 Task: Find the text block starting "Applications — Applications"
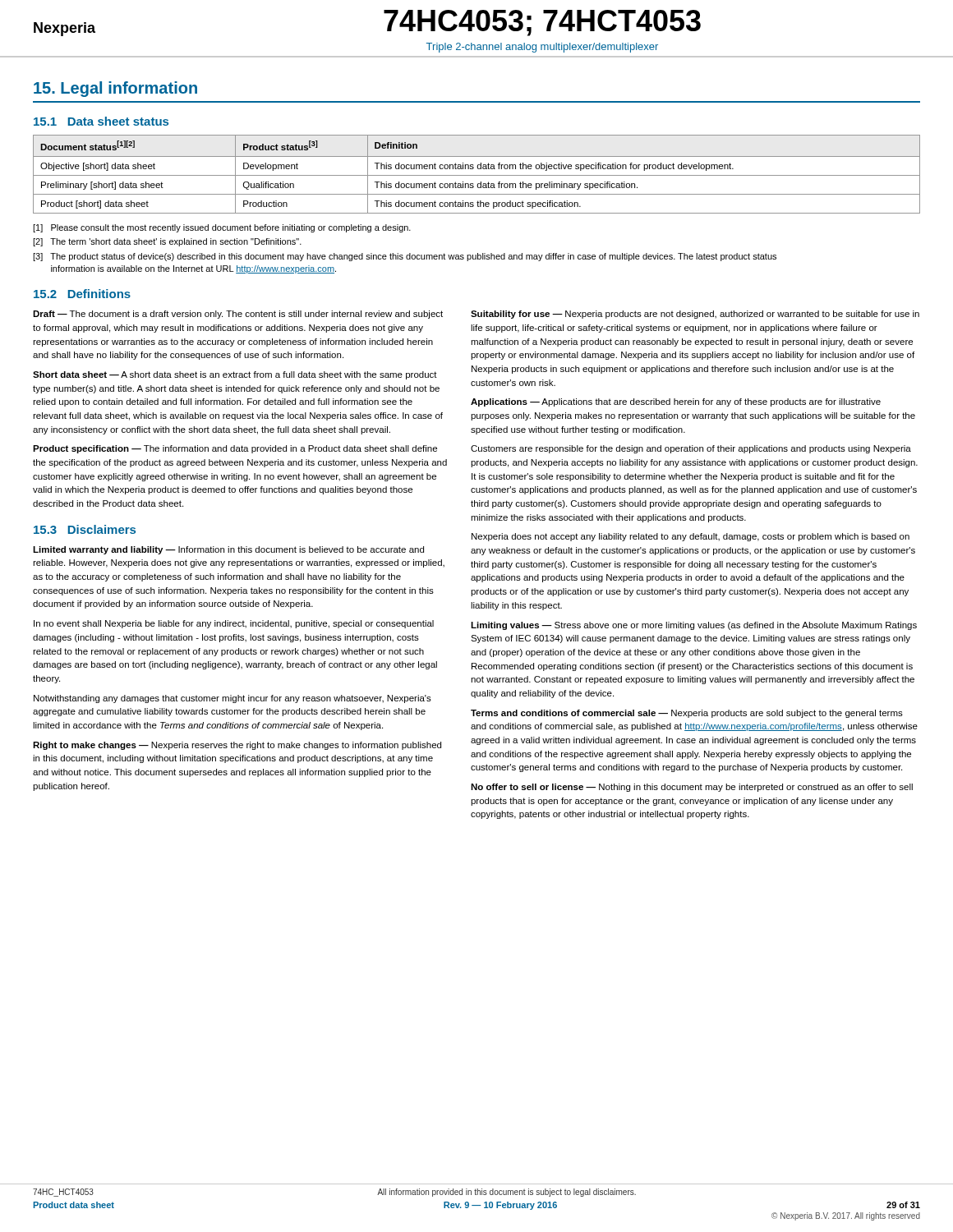click(693, 416)
